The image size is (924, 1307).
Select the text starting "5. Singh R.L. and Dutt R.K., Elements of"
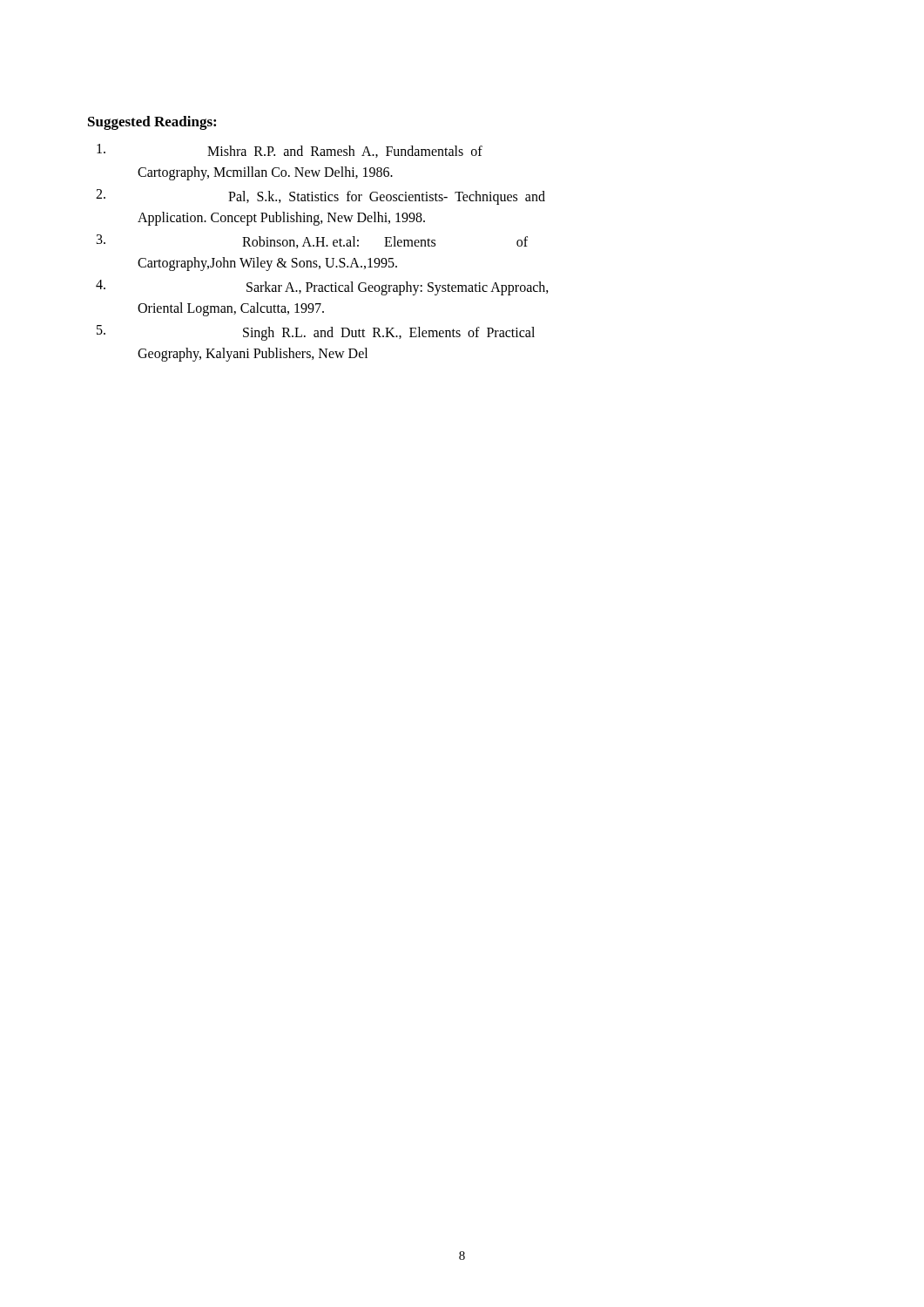pos(466,343)
